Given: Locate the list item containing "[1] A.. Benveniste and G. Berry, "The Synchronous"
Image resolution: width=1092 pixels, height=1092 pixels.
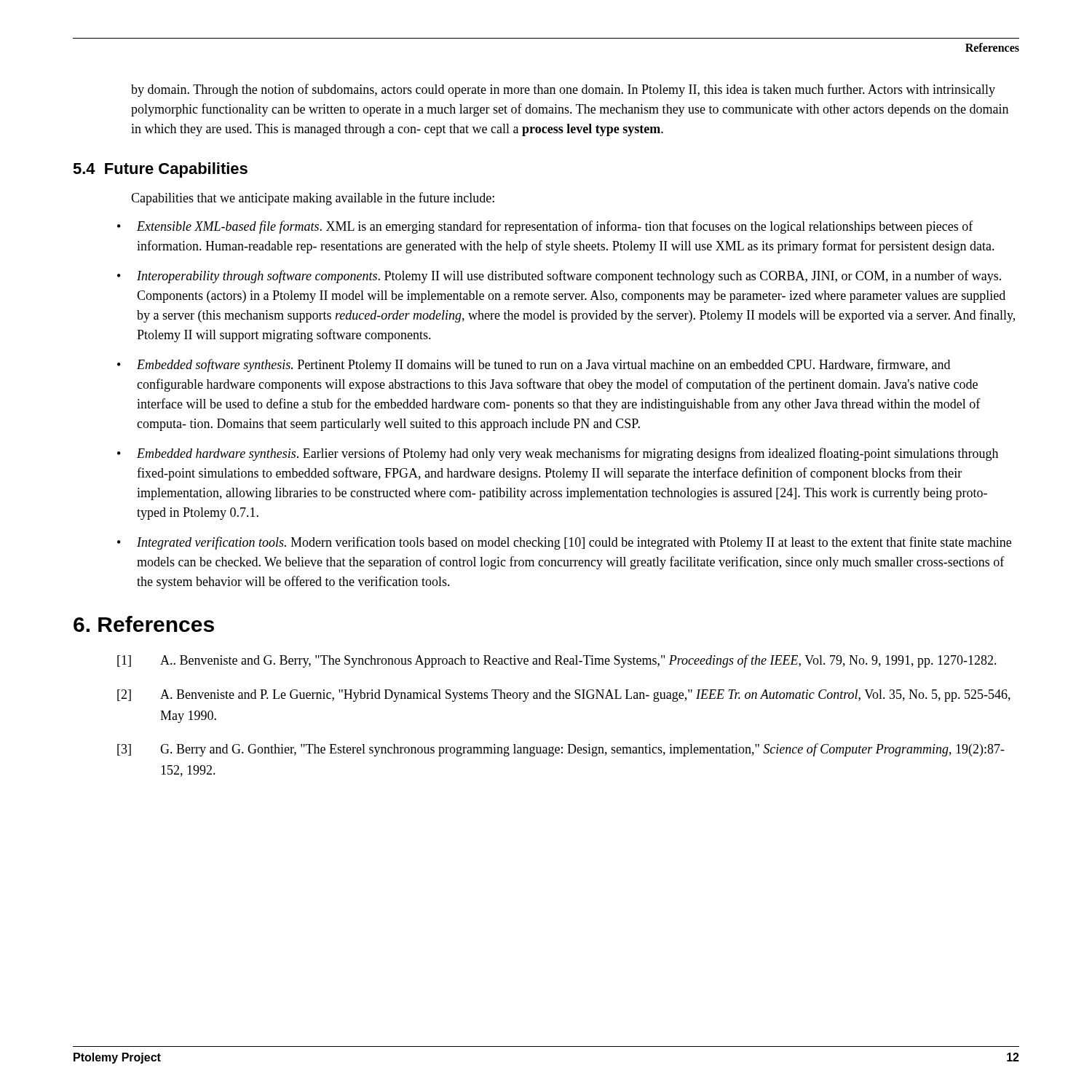Looking at the screenshot, I should [568, 661].
